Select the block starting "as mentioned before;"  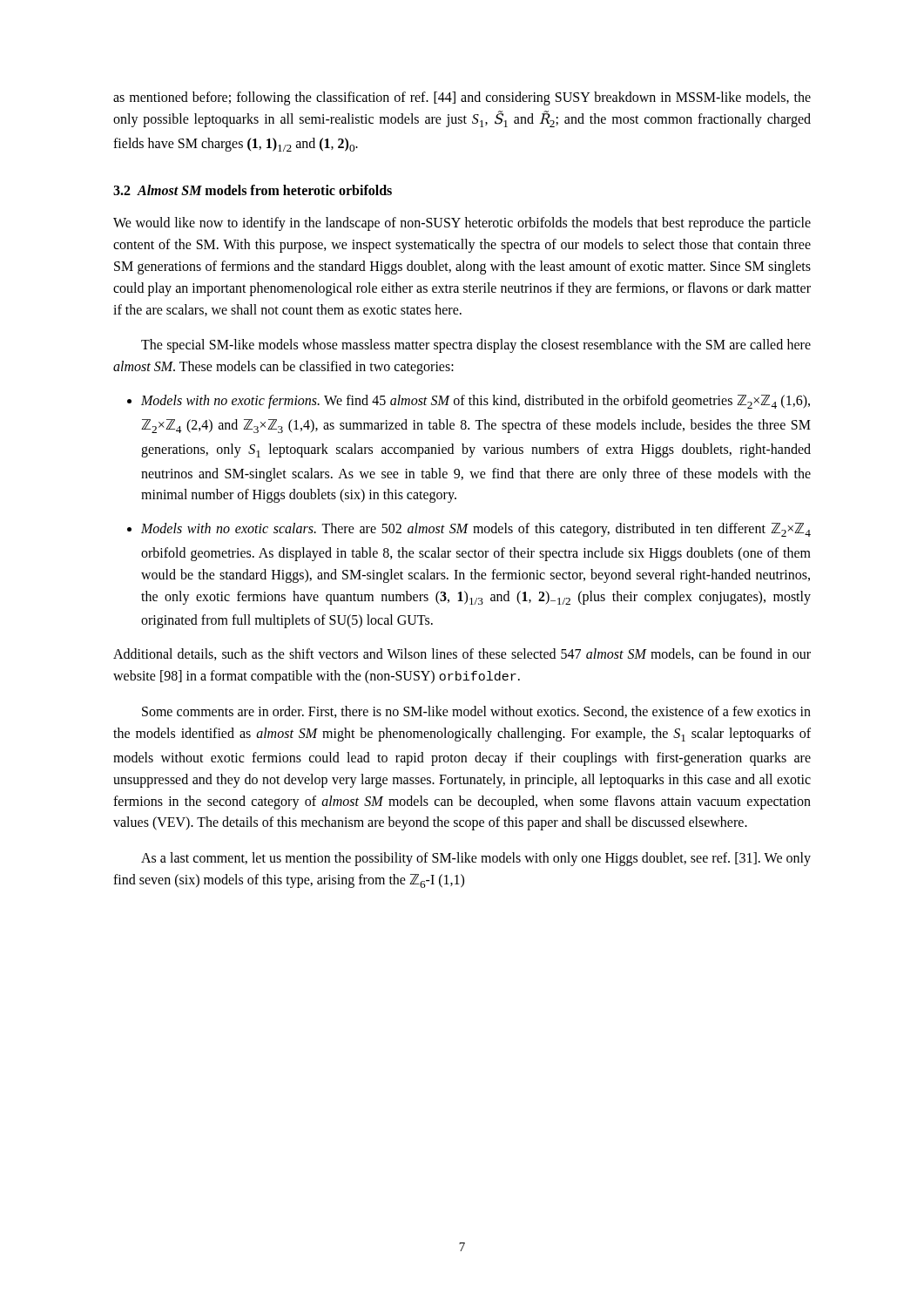click(462, 122)
